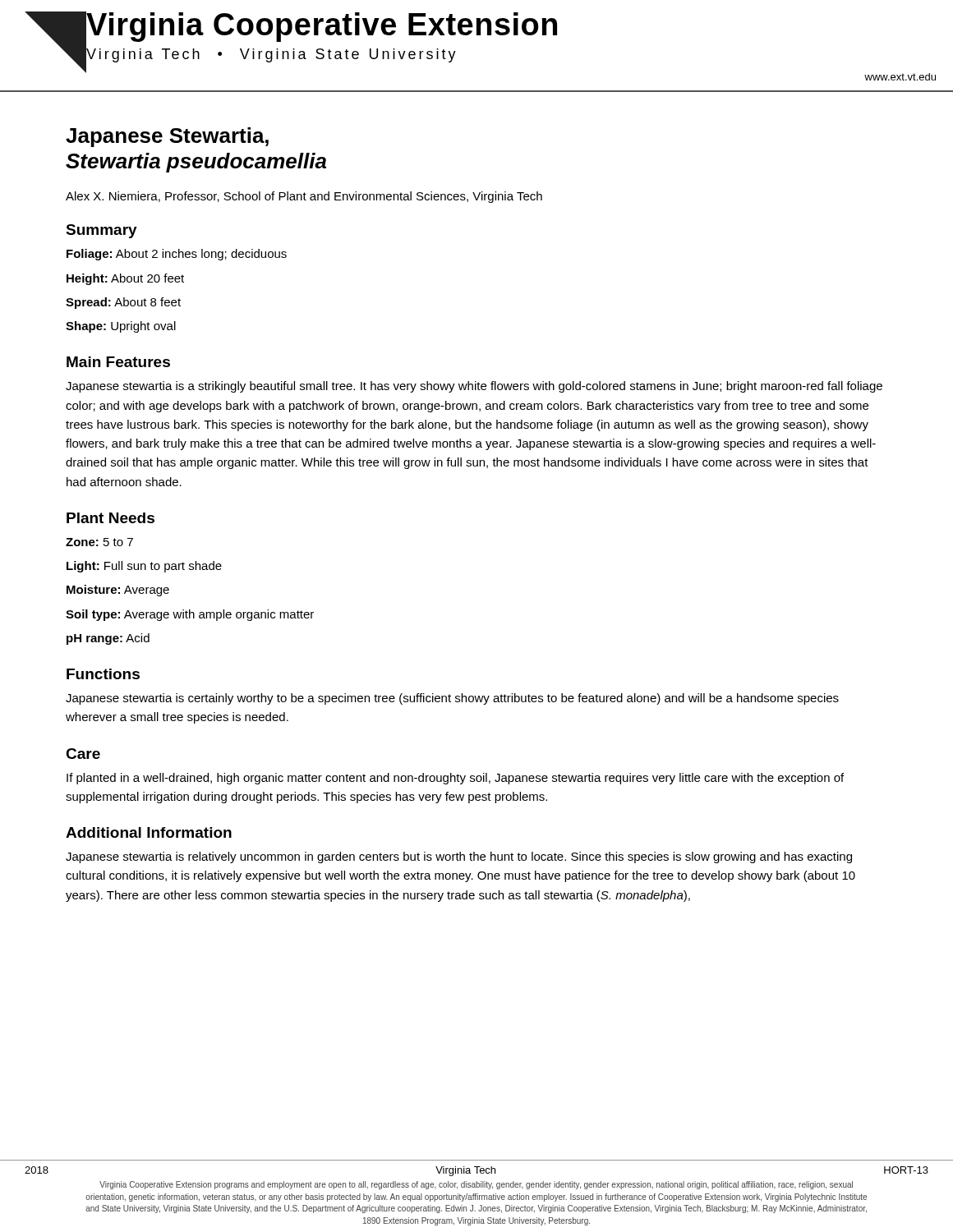Point to the text block starting "Japanese Stewartia, Stewartia pseudocamellia"
This screenshot has height=1232, width=953.
(x=167, y=137)
